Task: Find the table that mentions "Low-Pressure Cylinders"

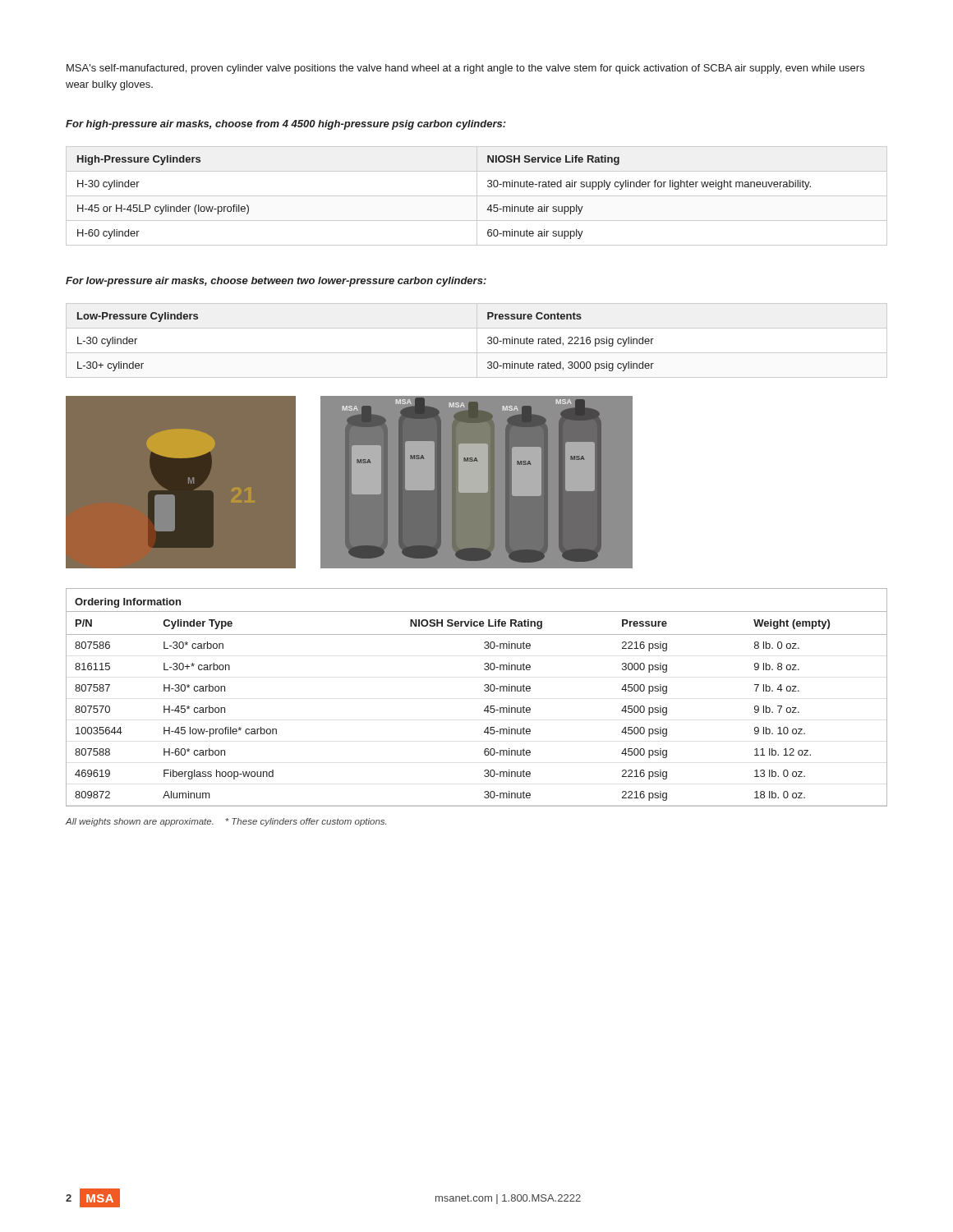Action: tap(476, 340)
